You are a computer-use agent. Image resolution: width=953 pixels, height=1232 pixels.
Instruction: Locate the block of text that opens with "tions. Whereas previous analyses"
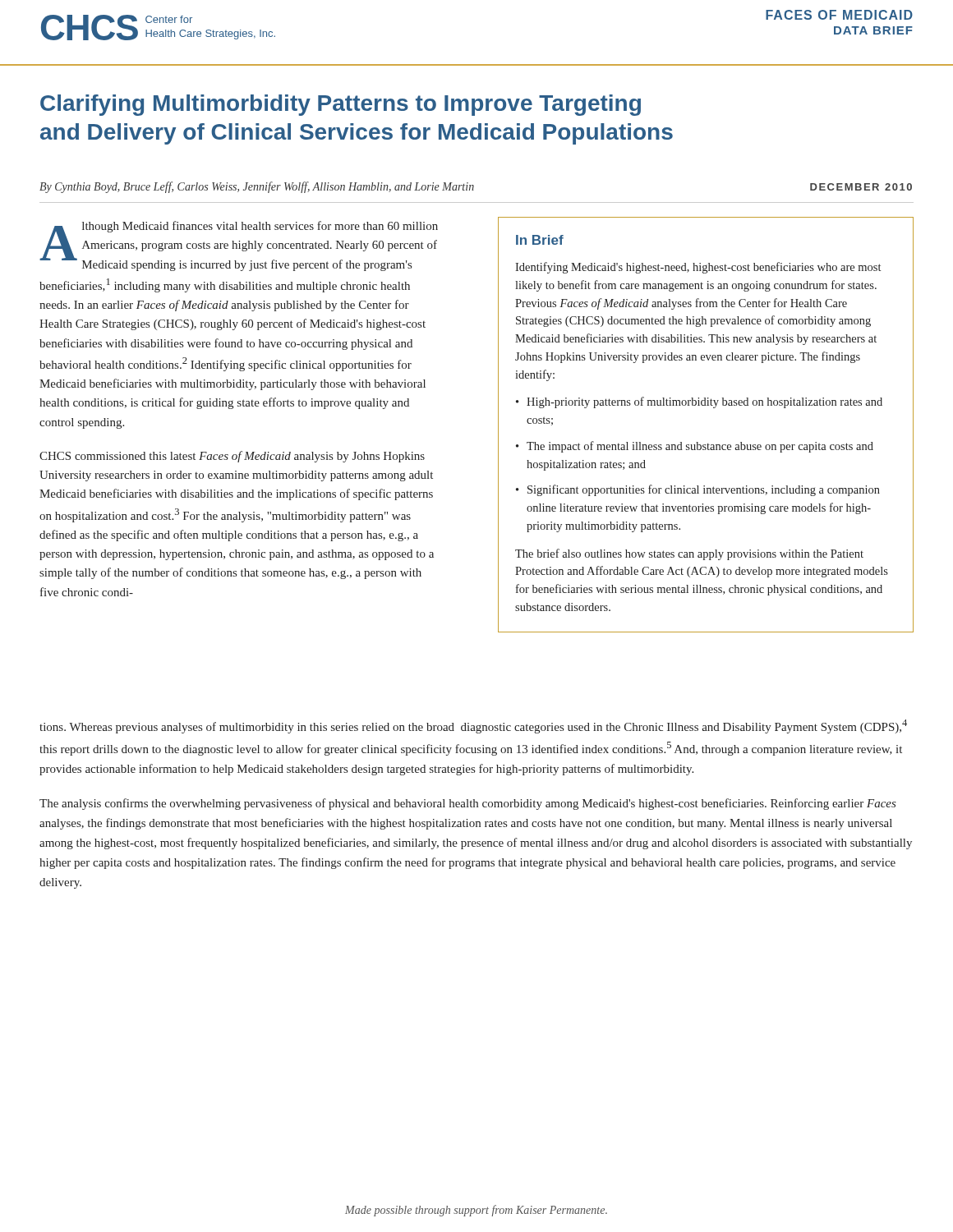[476, 747]
